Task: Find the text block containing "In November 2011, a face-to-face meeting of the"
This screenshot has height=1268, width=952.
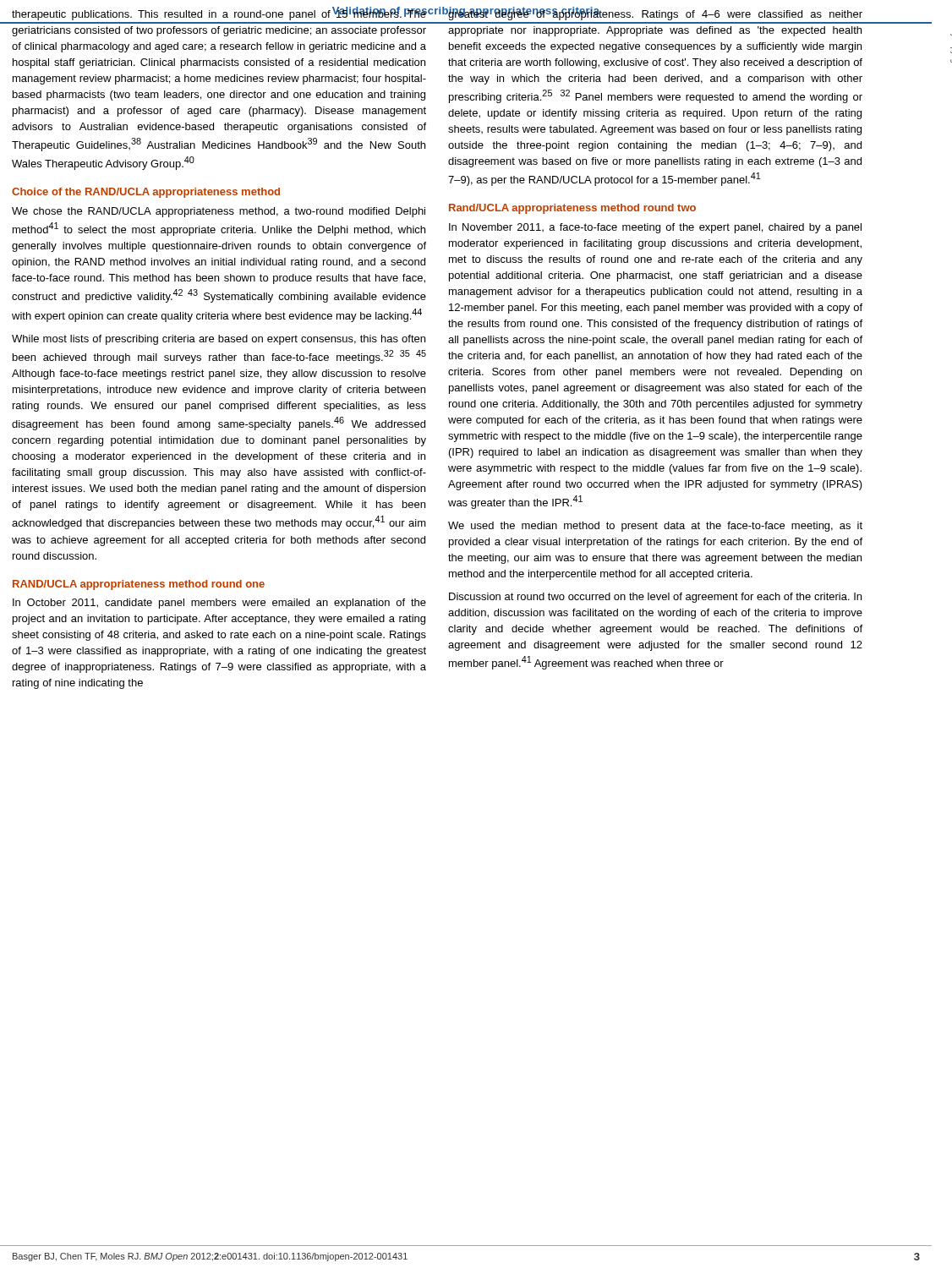Action: (x=655, y=365)
